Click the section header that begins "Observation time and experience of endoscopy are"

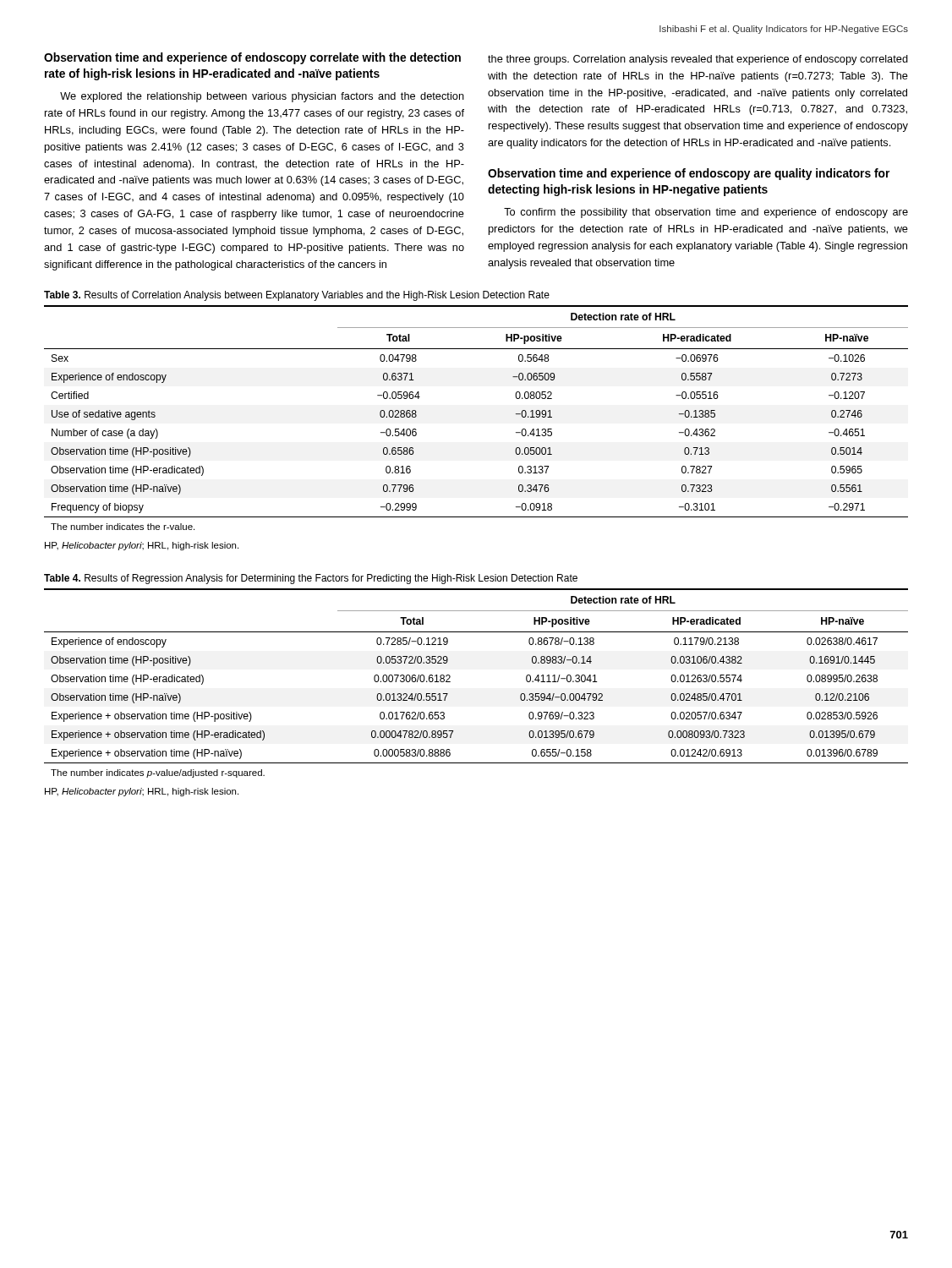pos(689,182)
